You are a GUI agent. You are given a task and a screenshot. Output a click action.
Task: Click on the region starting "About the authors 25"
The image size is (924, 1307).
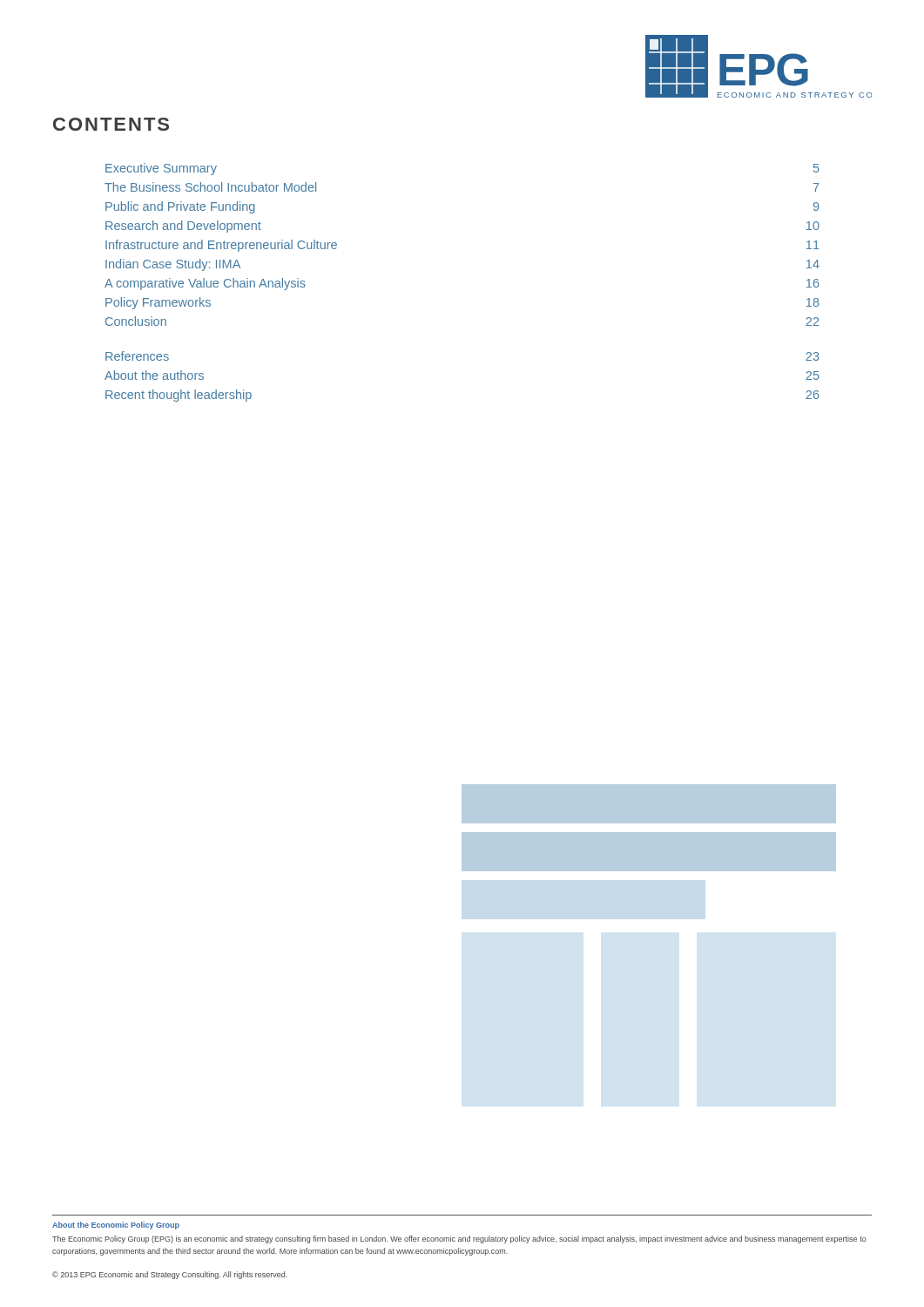click(155, 376)
